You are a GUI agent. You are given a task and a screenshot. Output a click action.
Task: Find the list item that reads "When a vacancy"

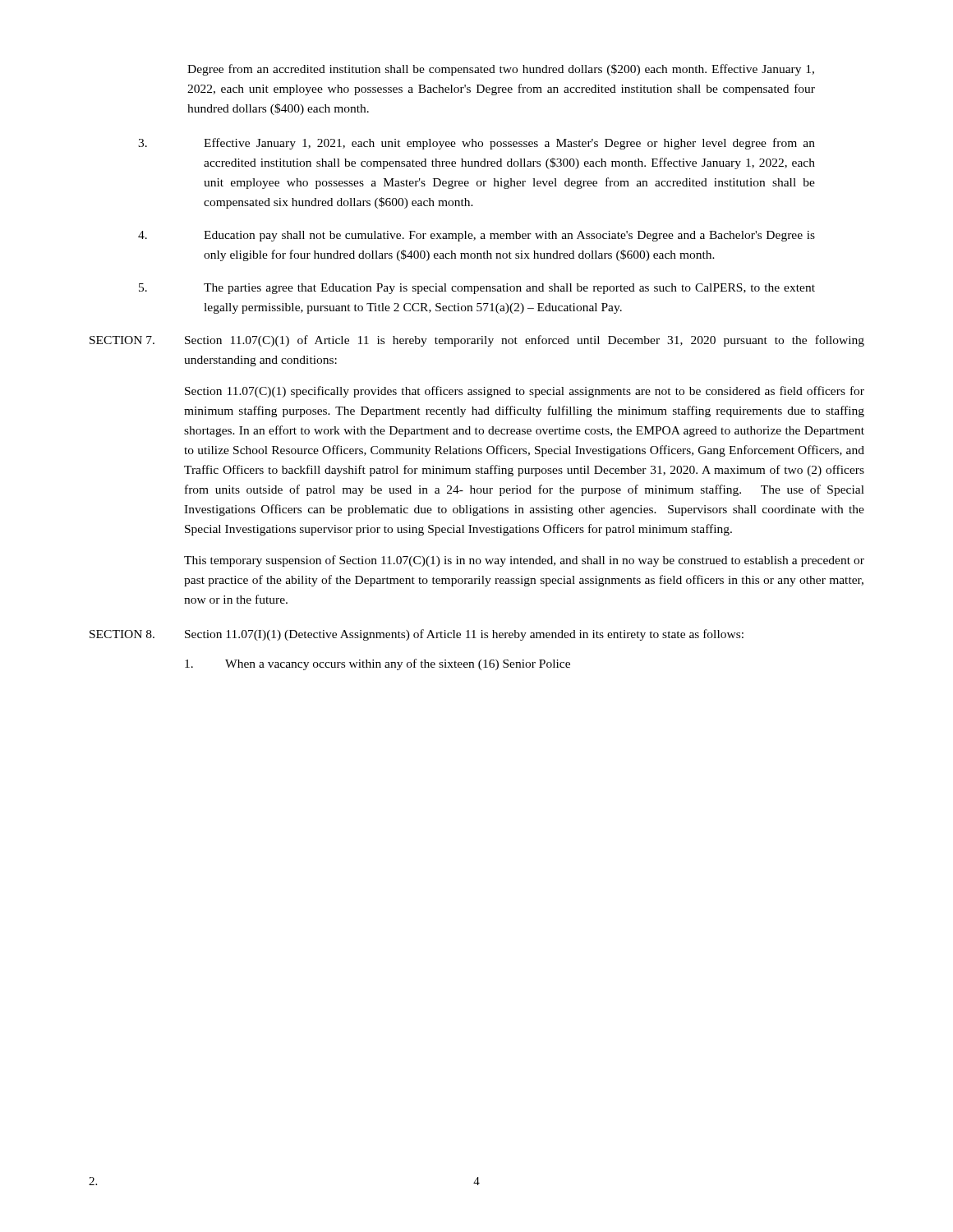click(500, 664)
